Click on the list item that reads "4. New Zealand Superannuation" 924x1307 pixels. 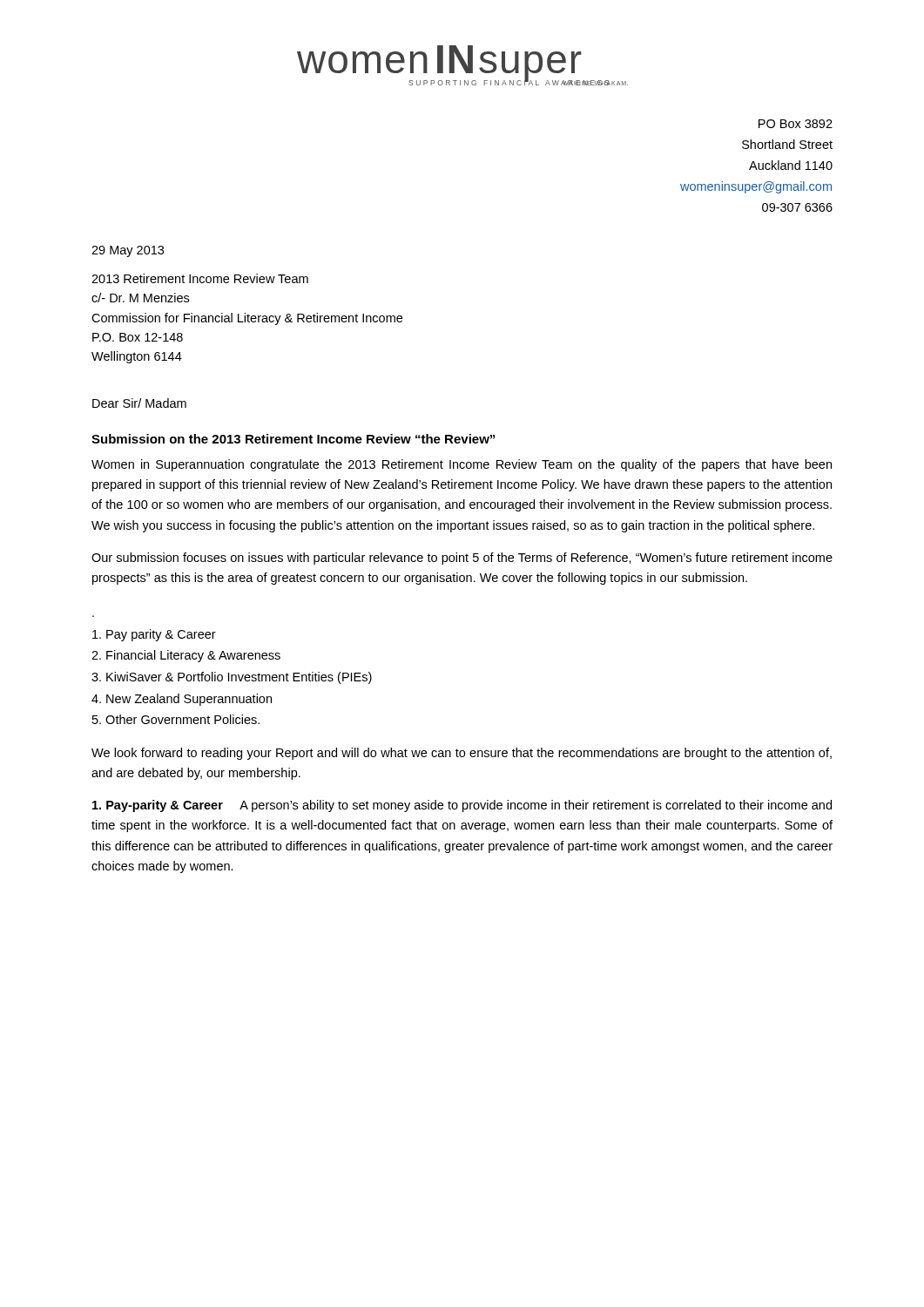tap(182, 699)
